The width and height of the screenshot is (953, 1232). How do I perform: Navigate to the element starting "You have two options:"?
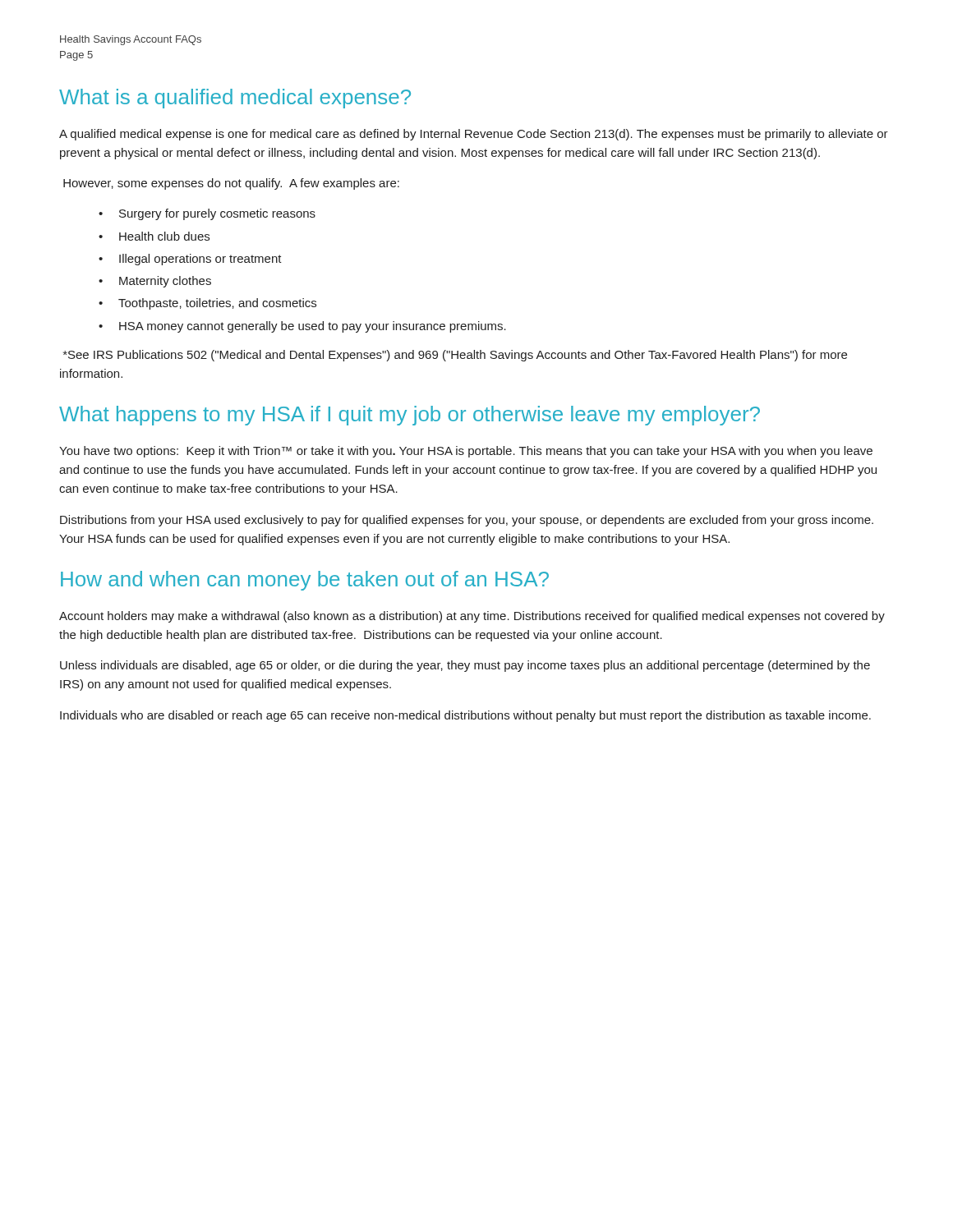tap(468, 469)
